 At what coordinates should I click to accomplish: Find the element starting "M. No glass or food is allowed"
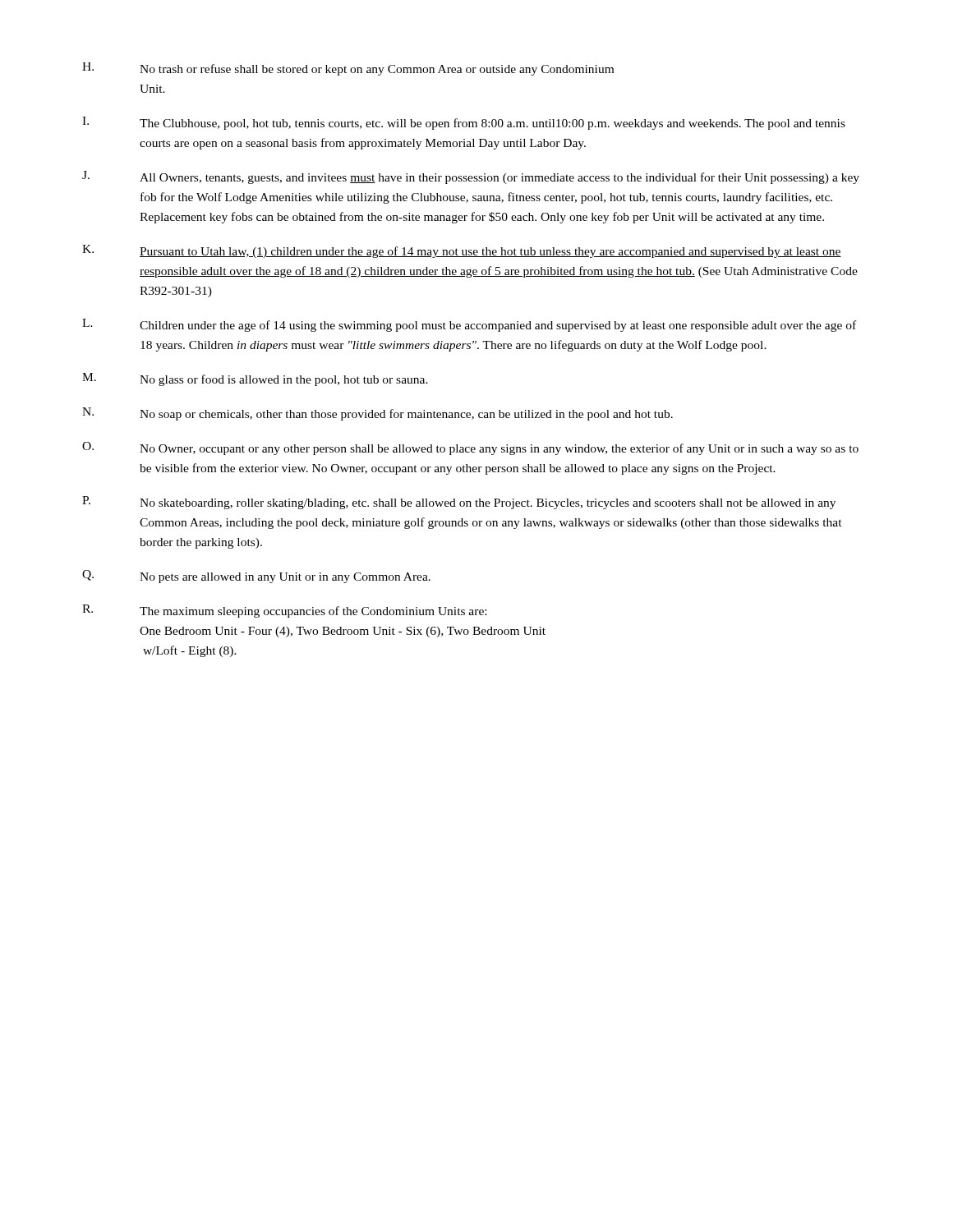tap(255, 379)
